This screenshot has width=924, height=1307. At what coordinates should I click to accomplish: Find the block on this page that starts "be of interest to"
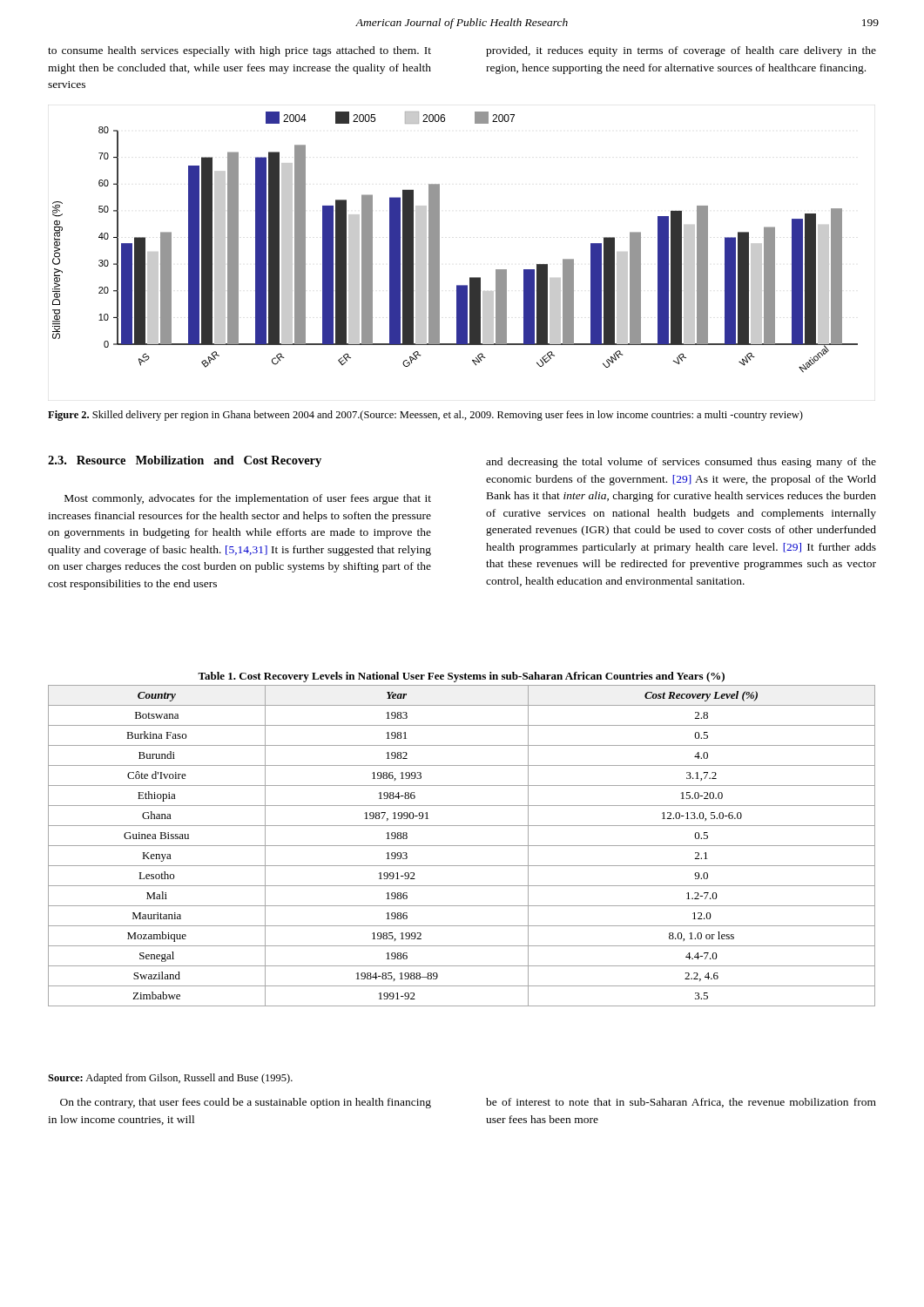click(x=681, y=1110)
